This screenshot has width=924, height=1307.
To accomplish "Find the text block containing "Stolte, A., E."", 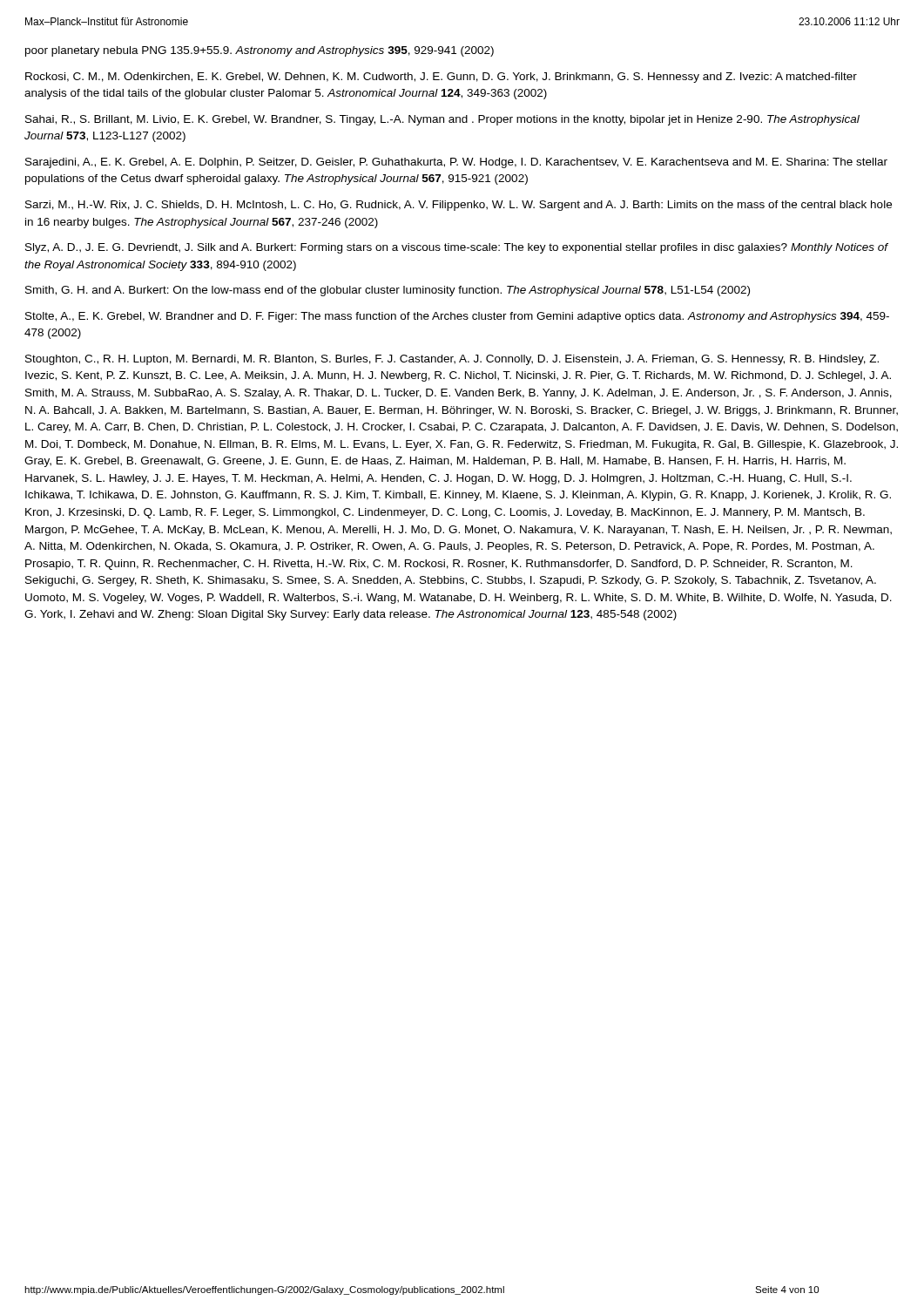I will point(457,324).
